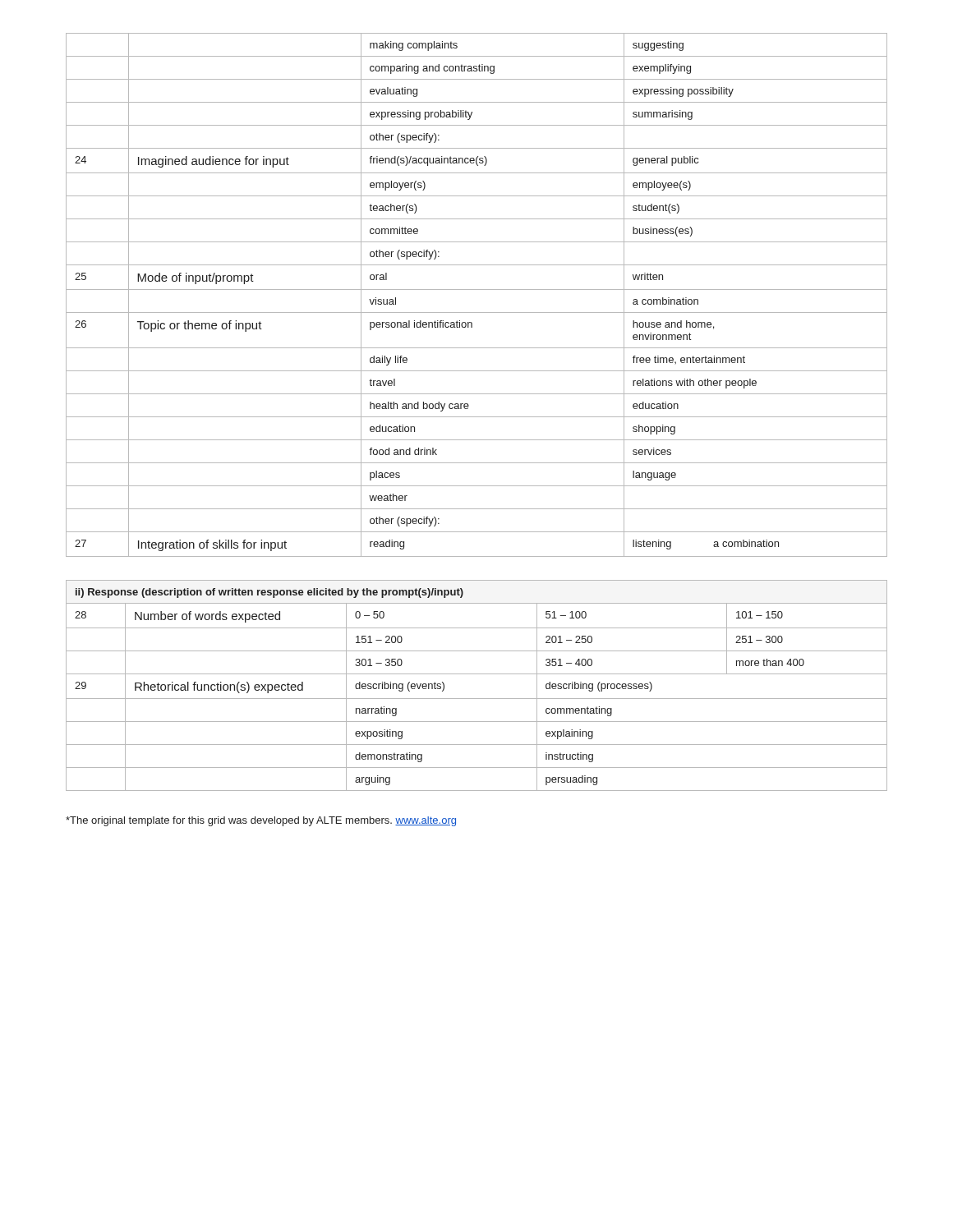
Task: Point to the block beginning "The original template for"
Action: click(261, 820)
